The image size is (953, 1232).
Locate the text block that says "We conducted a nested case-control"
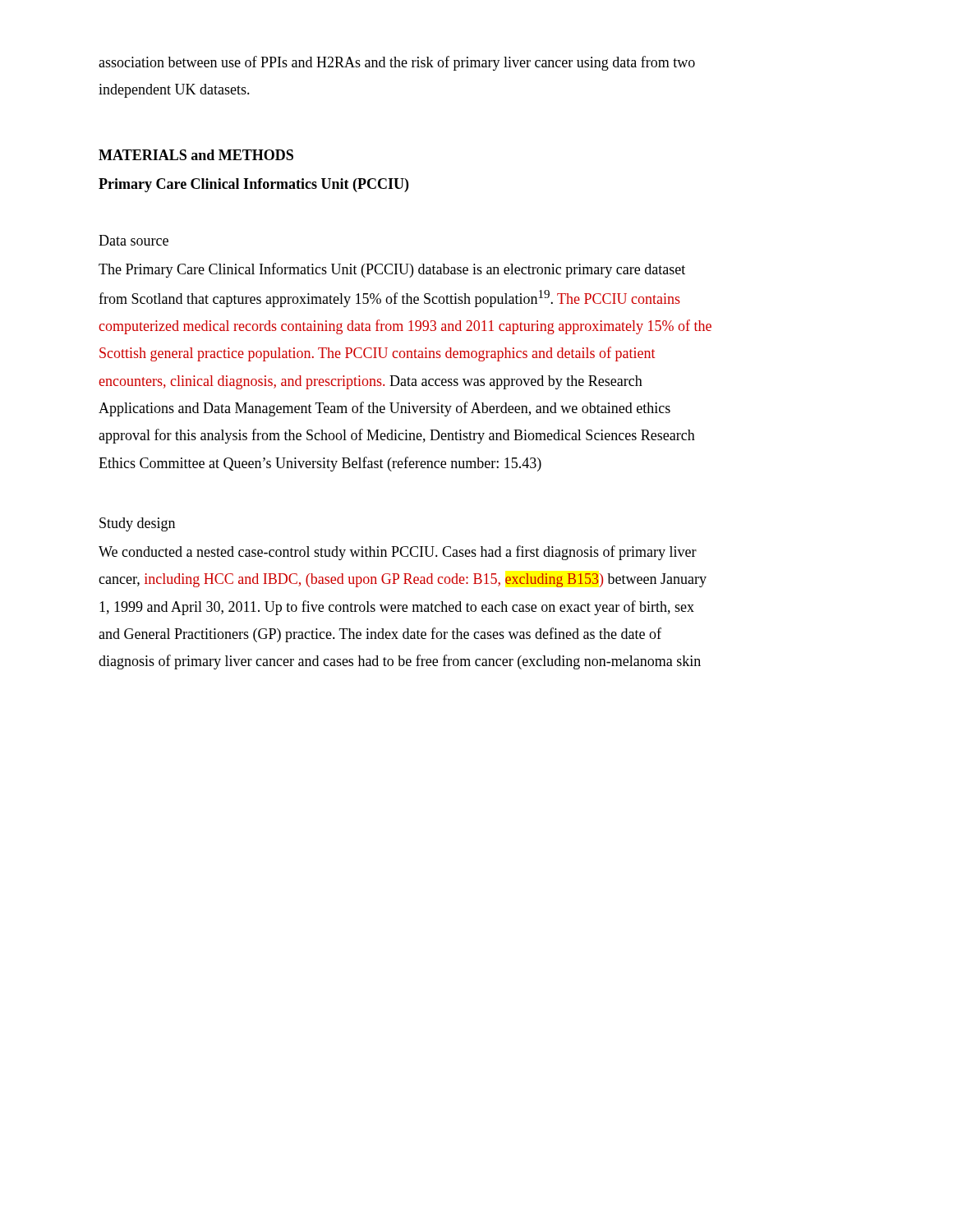[x=476, y=607]
